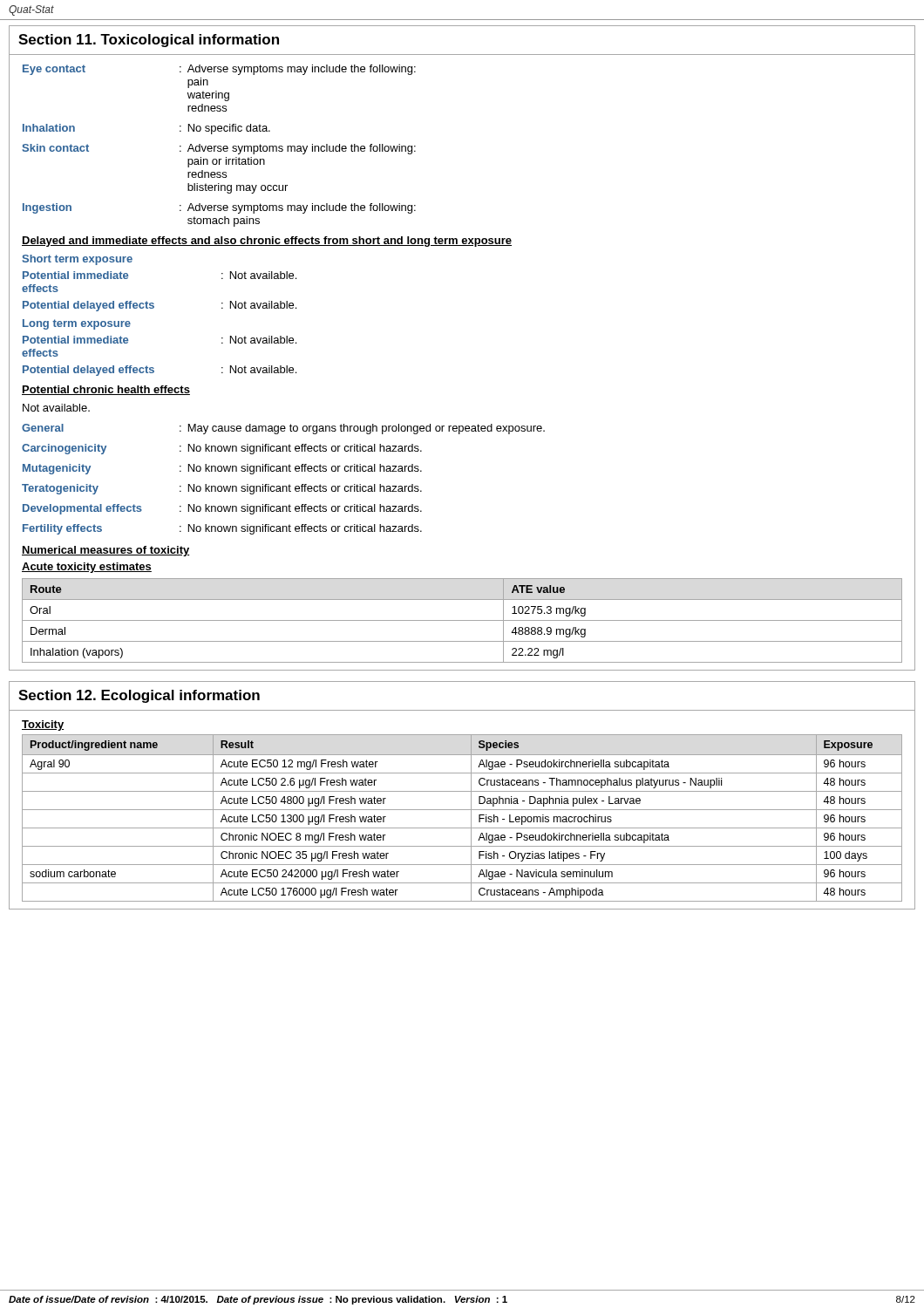Point to "Acute toxicity estimates"
Screen dimensions: 1308x924
[x=87, y=566]
